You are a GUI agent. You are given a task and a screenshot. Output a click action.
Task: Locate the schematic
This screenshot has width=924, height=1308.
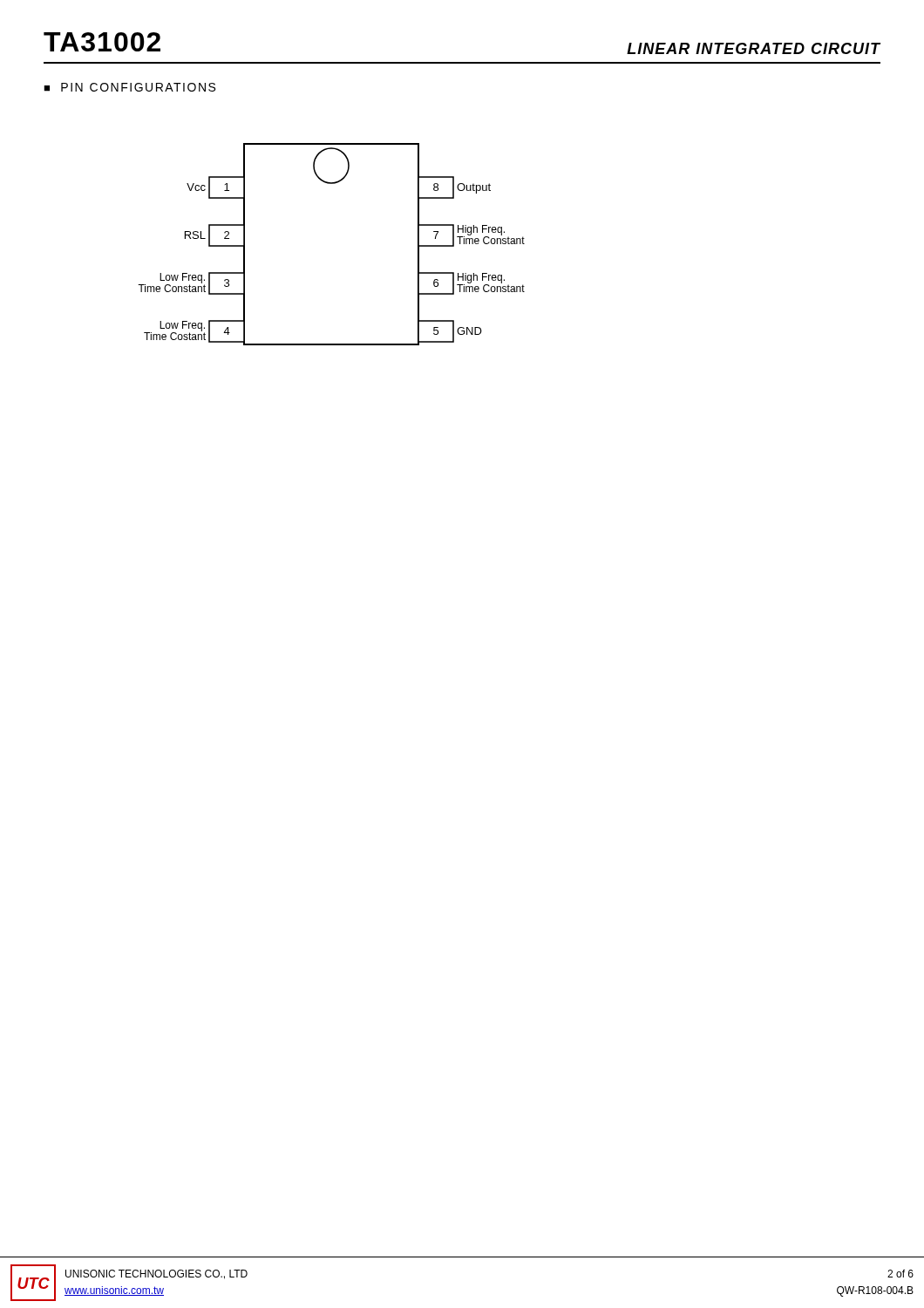click(x=462, y=240)
